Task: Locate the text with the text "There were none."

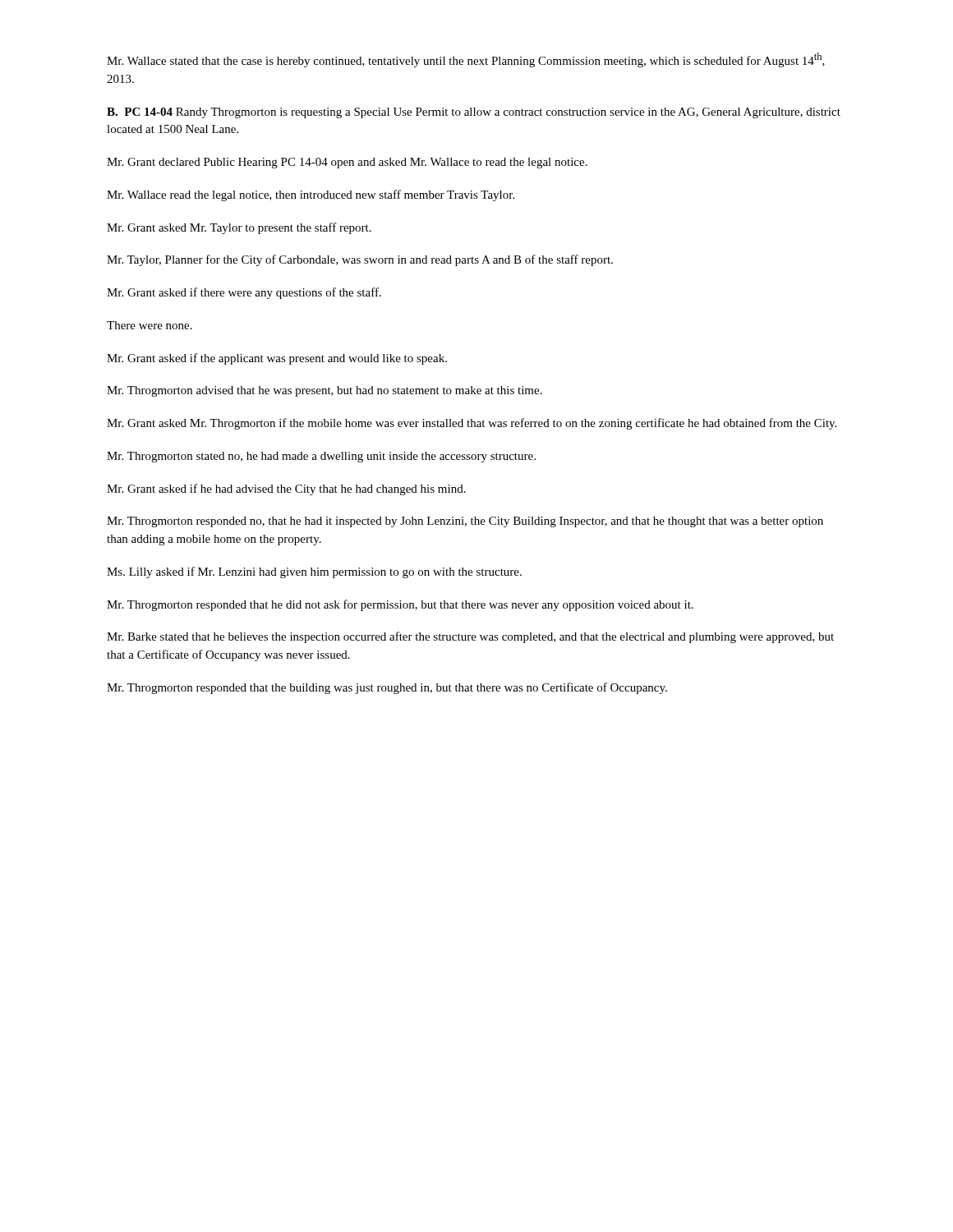Action: [x=150, y=325]
